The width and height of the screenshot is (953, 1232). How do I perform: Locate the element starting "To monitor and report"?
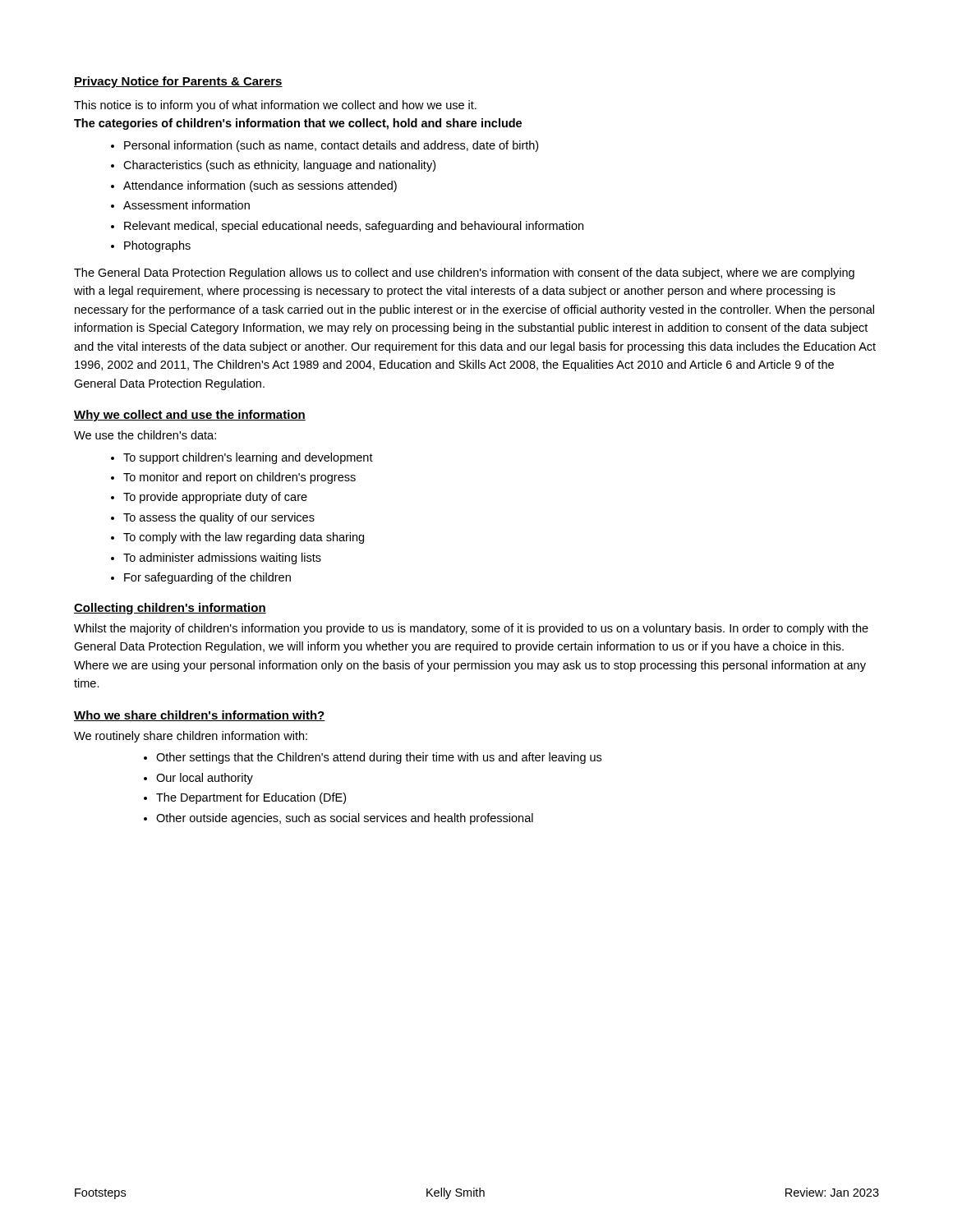tap(240, 477)
